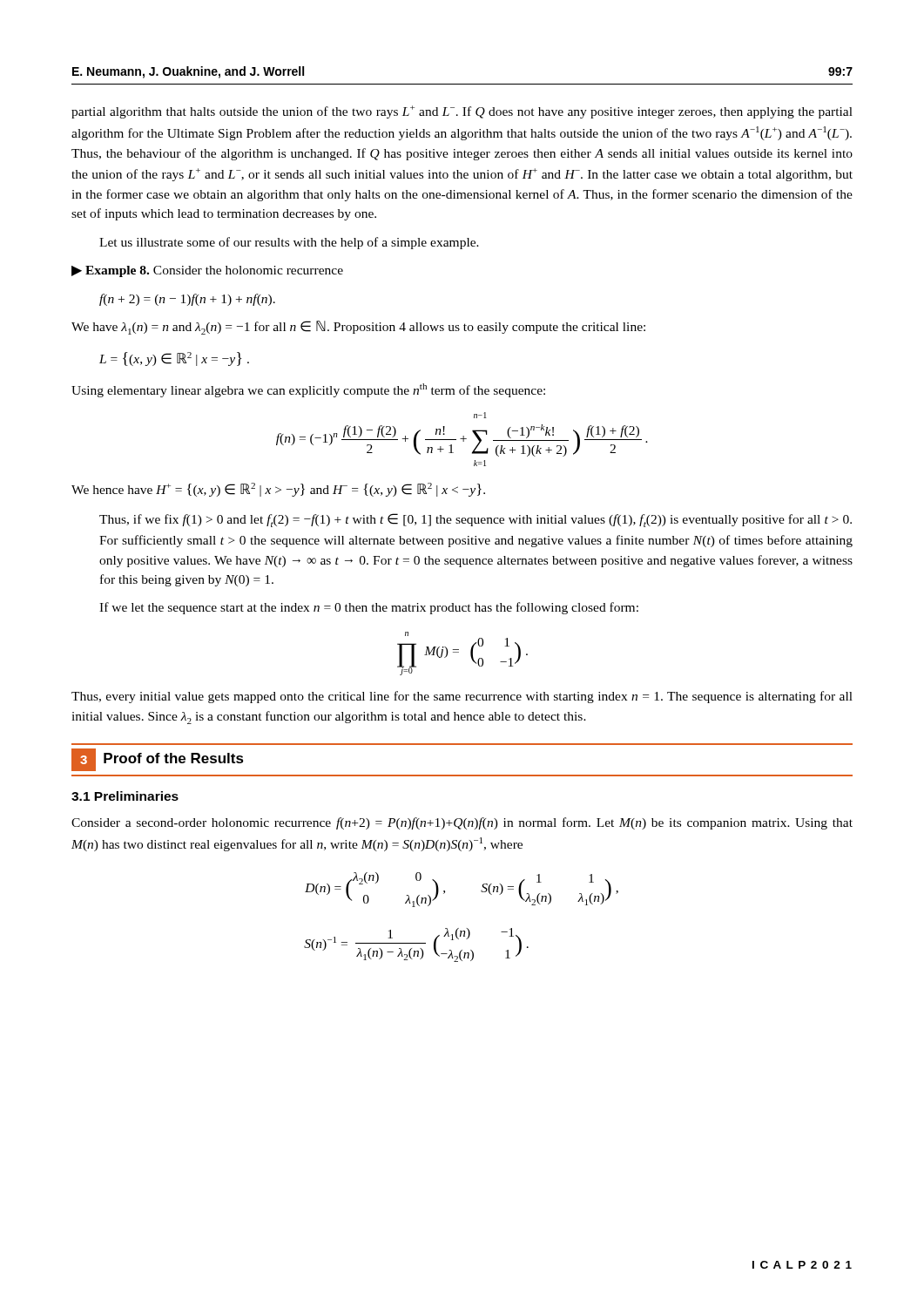Locate the block of text that opens with "partial algorithm that halts"
The height and width of the screenshot is (1307, 924).
click(462, 162)
